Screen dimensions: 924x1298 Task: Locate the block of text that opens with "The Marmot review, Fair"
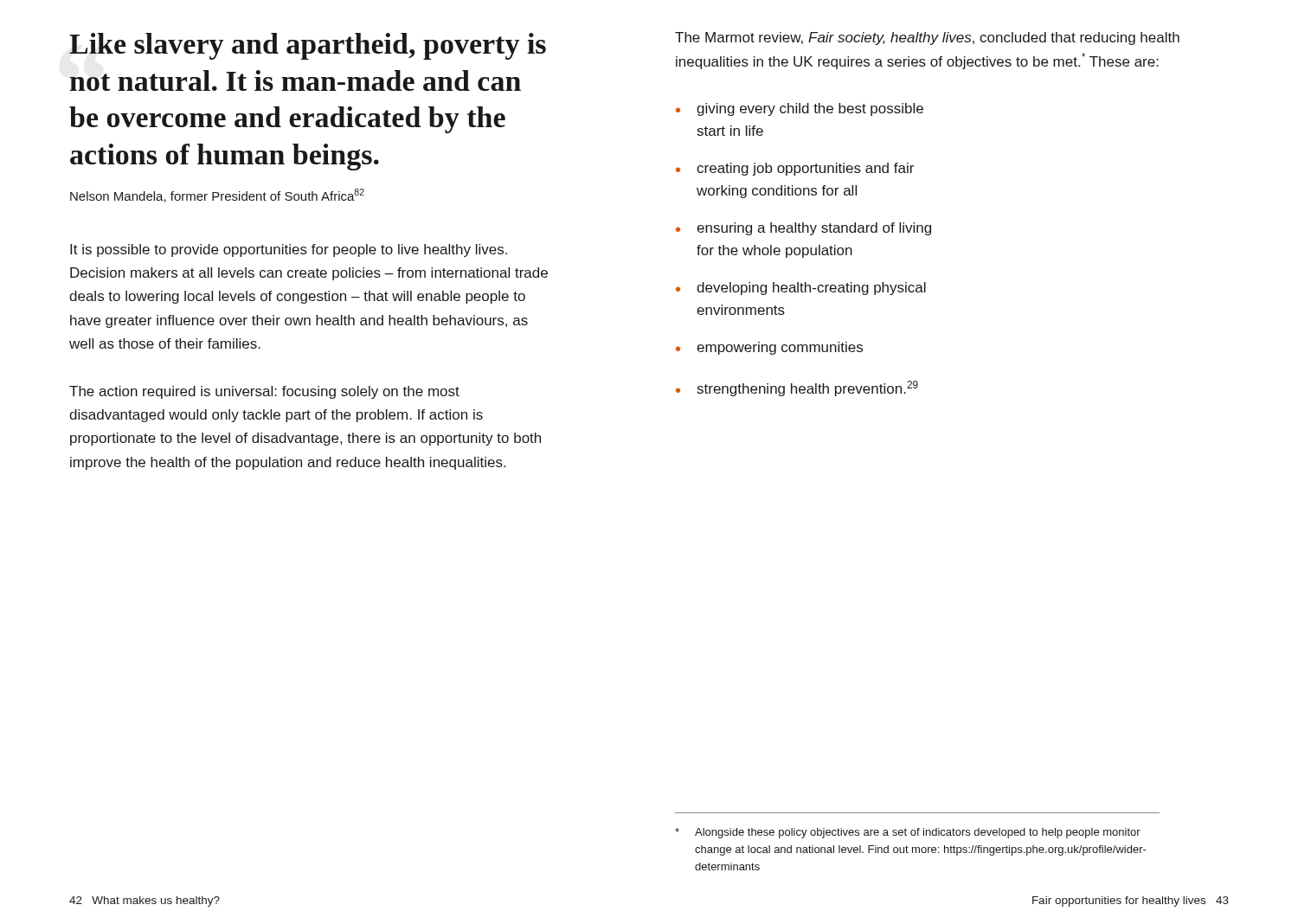tap(927, 50)
